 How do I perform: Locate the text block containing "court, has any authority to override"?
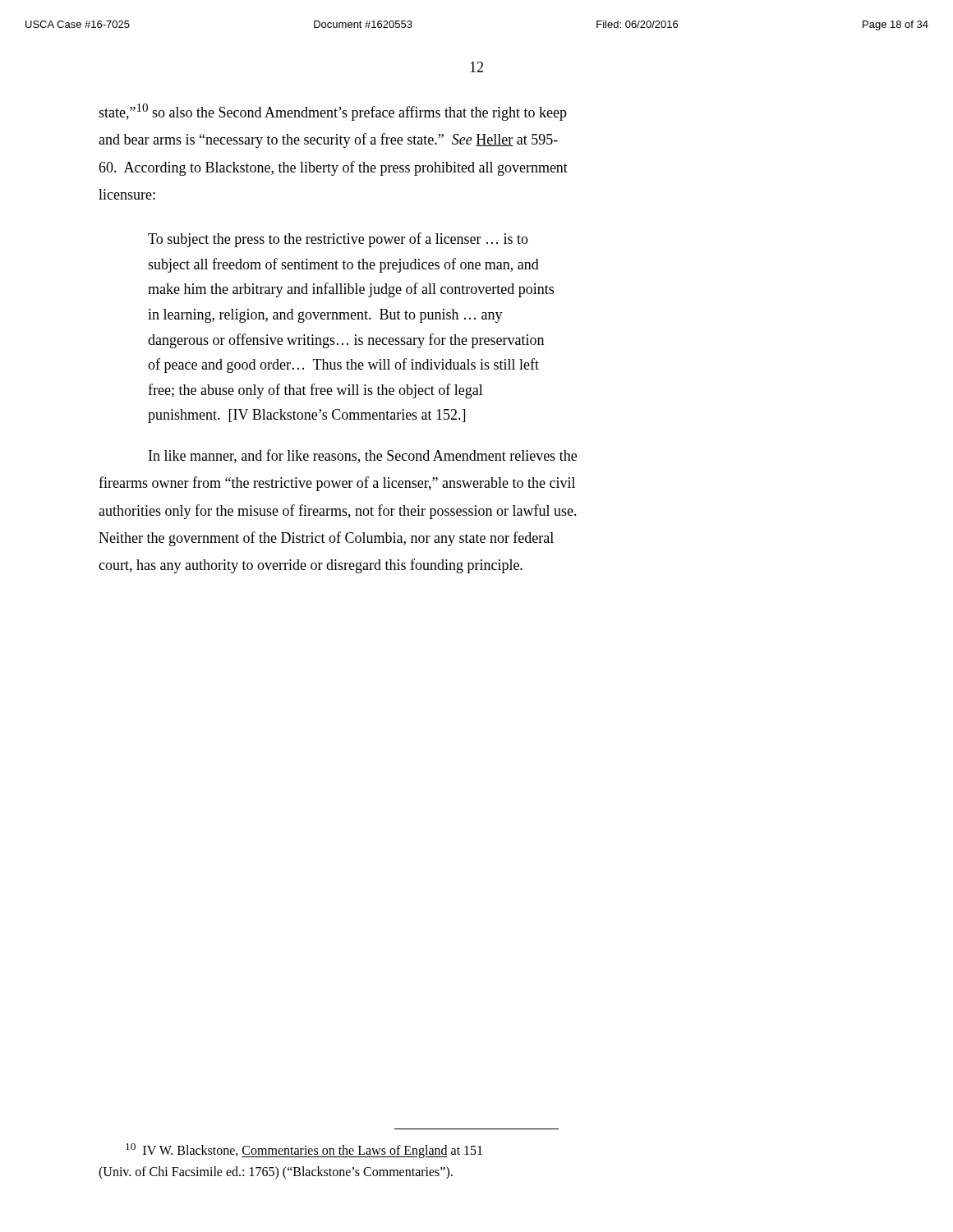tap(311, 565)
